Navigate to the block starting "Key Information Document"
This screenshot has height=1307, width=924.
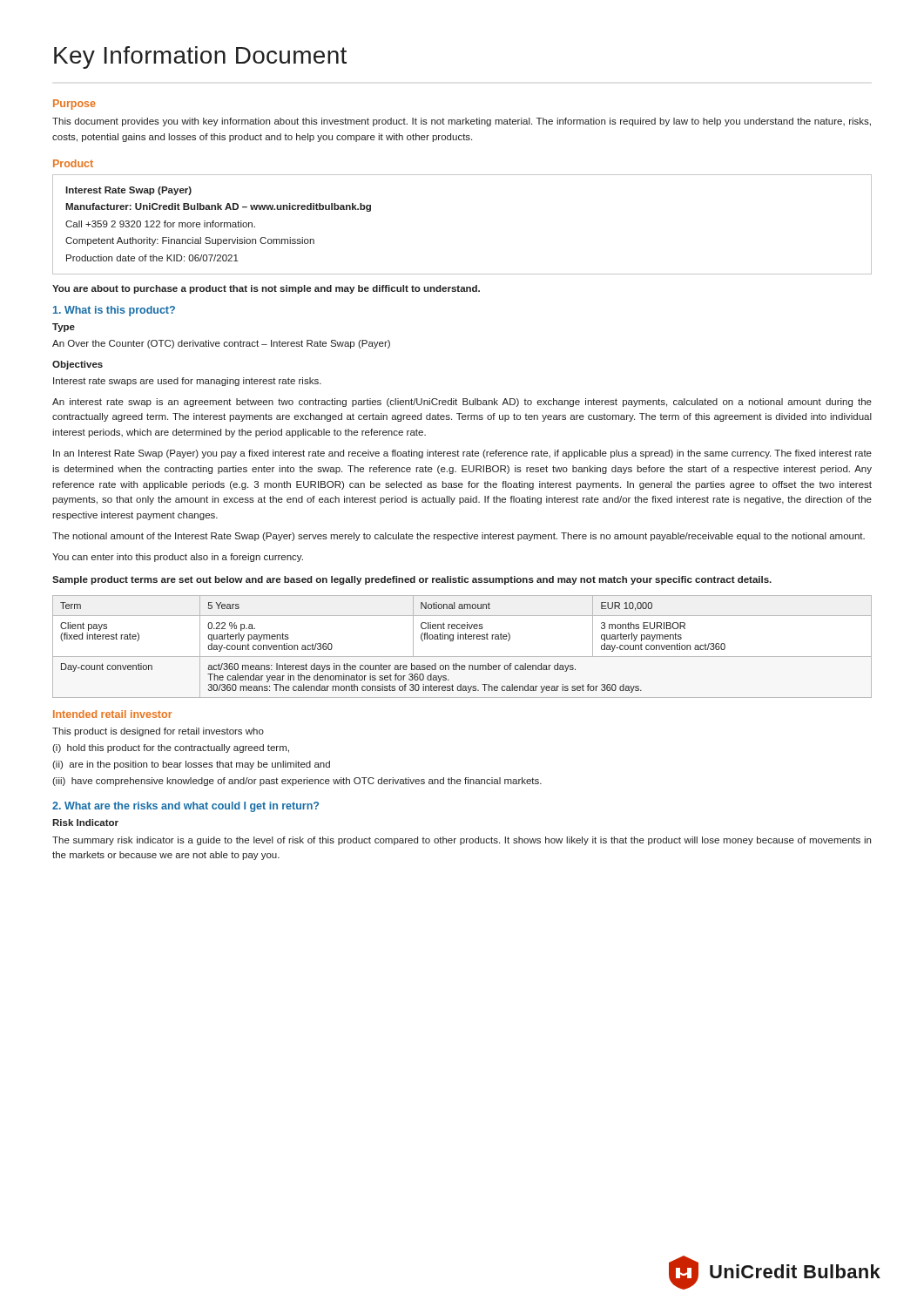pos(200,55)
